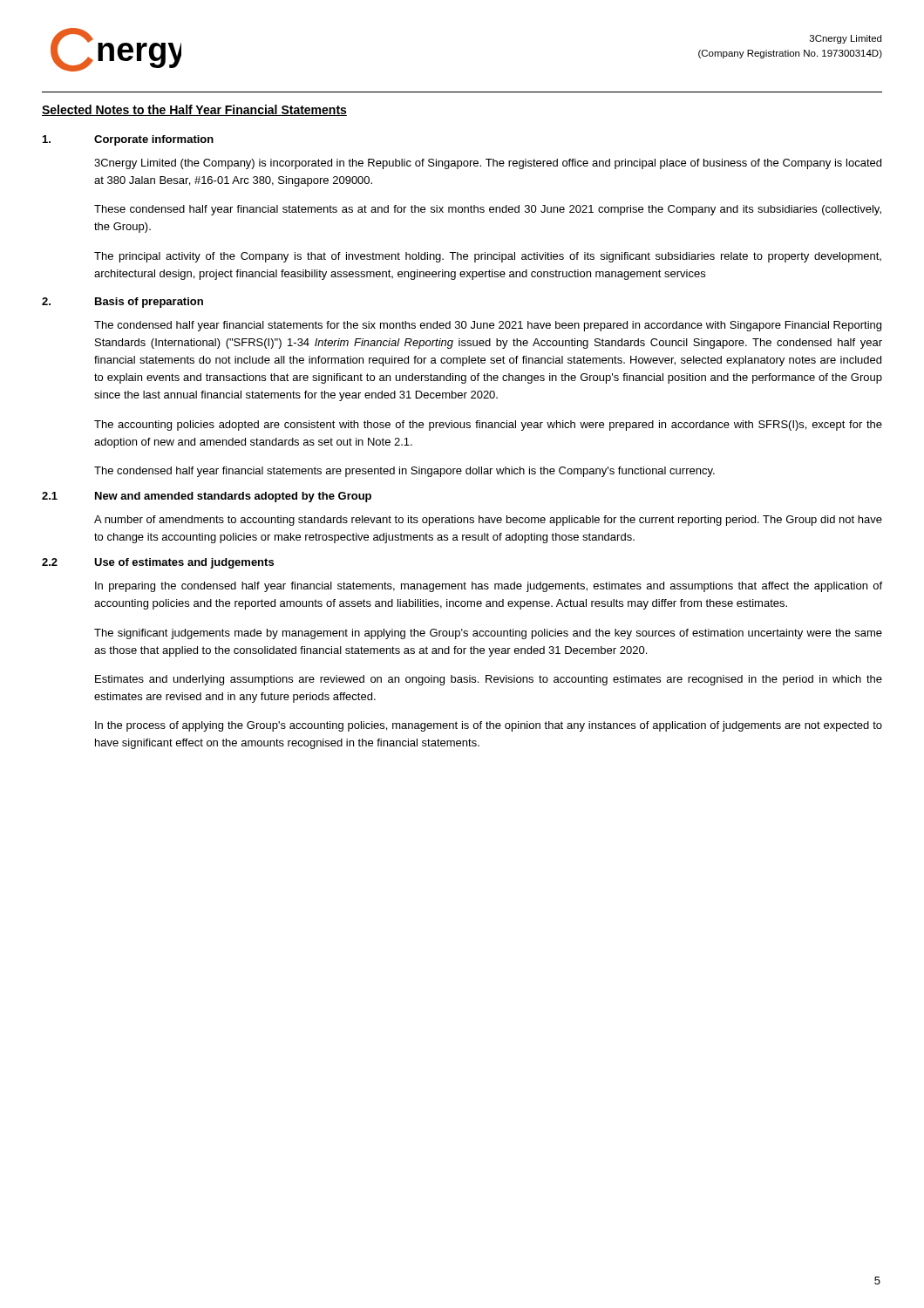The height and width of the screenshot is (1308, 924).
Task: Point to the text block starting "3Cnergy Limited (the Company) is incorporated"
Action: point(488,171)
